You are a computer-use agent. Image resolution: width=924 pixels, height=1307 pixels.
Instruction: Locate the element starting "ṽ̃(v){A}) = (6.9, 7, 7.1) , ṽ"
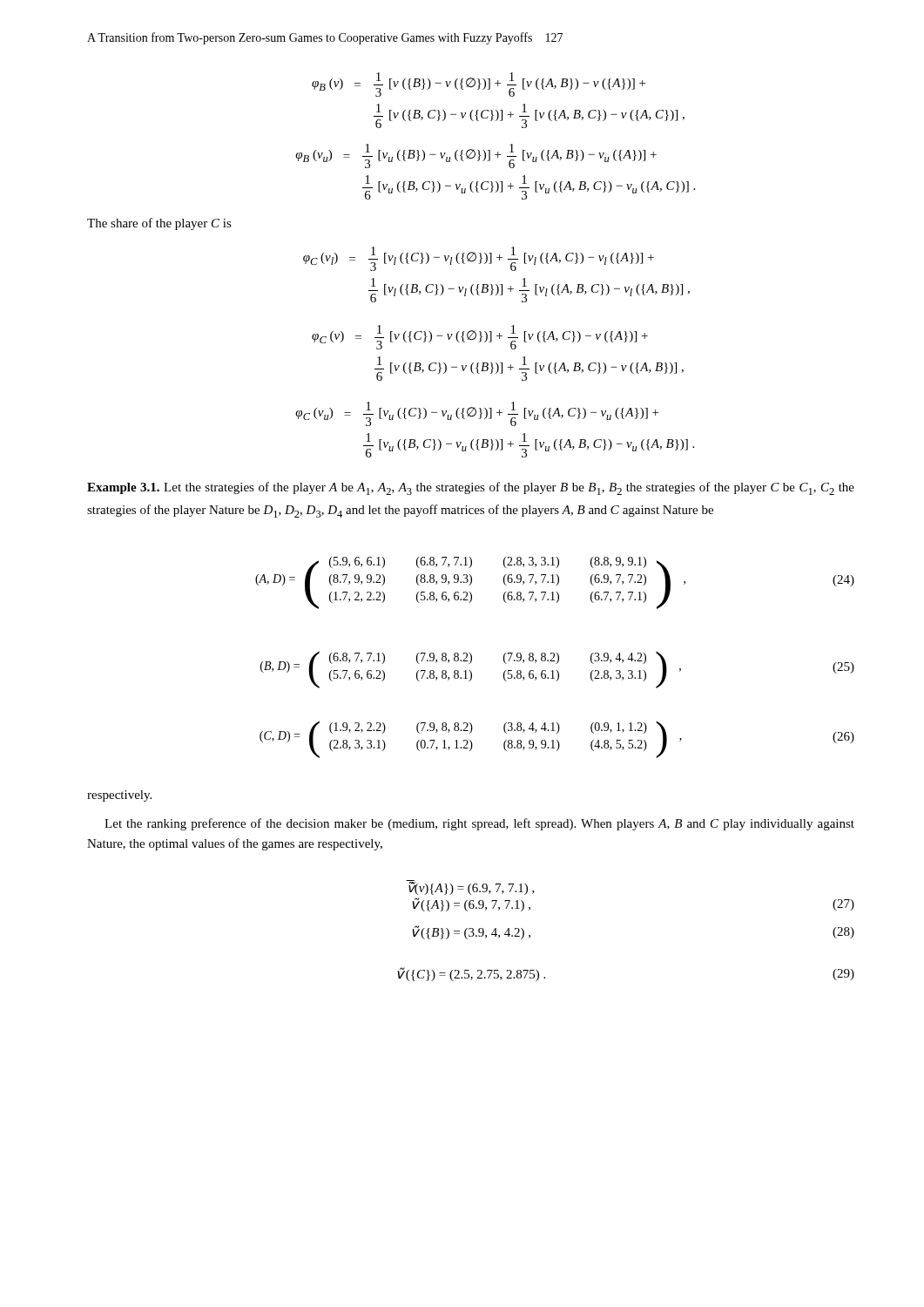(x=471, y=896)
